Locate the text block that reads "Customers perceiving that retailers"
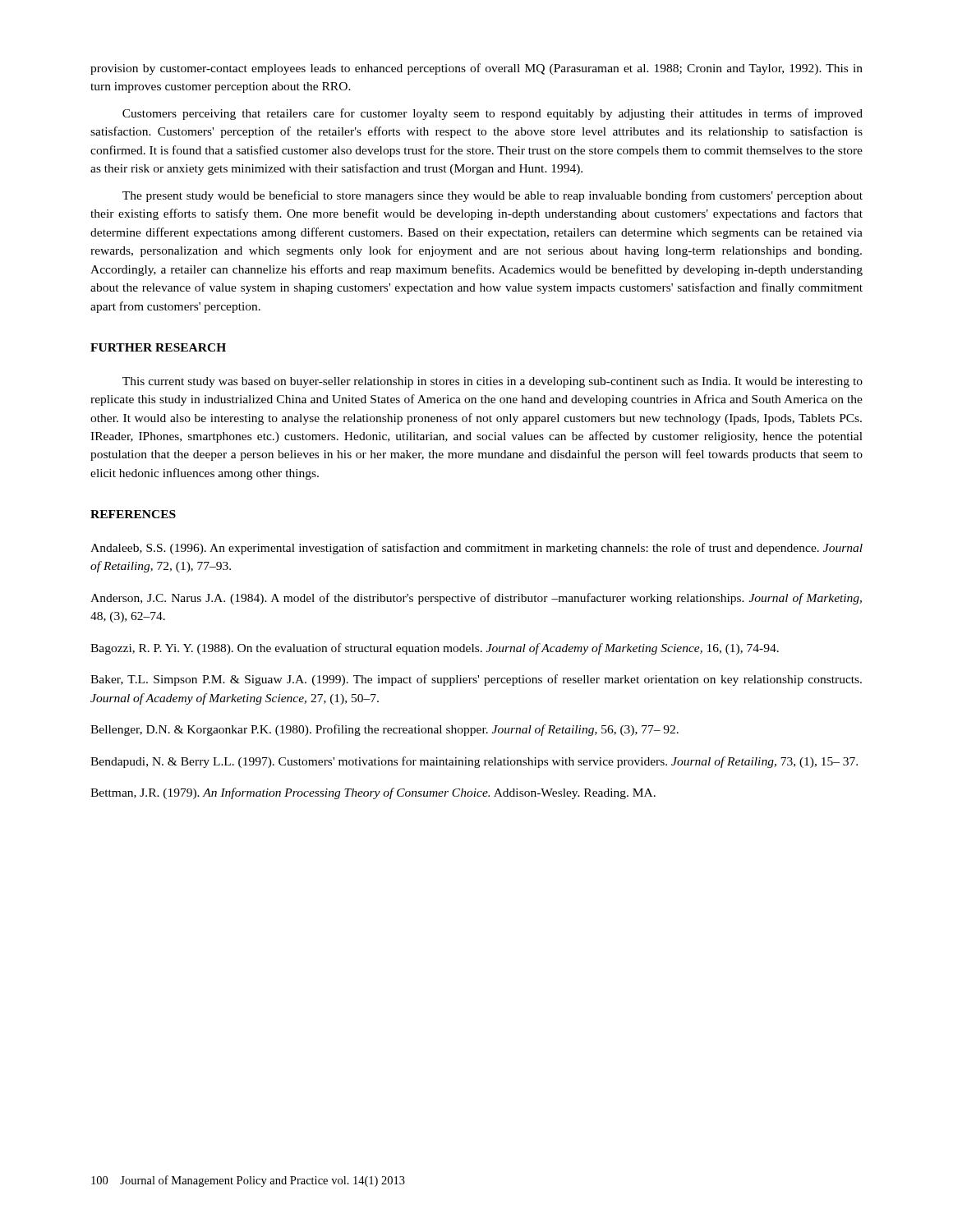The height and width of the screenshot is (1232, 953). point(476,141)
